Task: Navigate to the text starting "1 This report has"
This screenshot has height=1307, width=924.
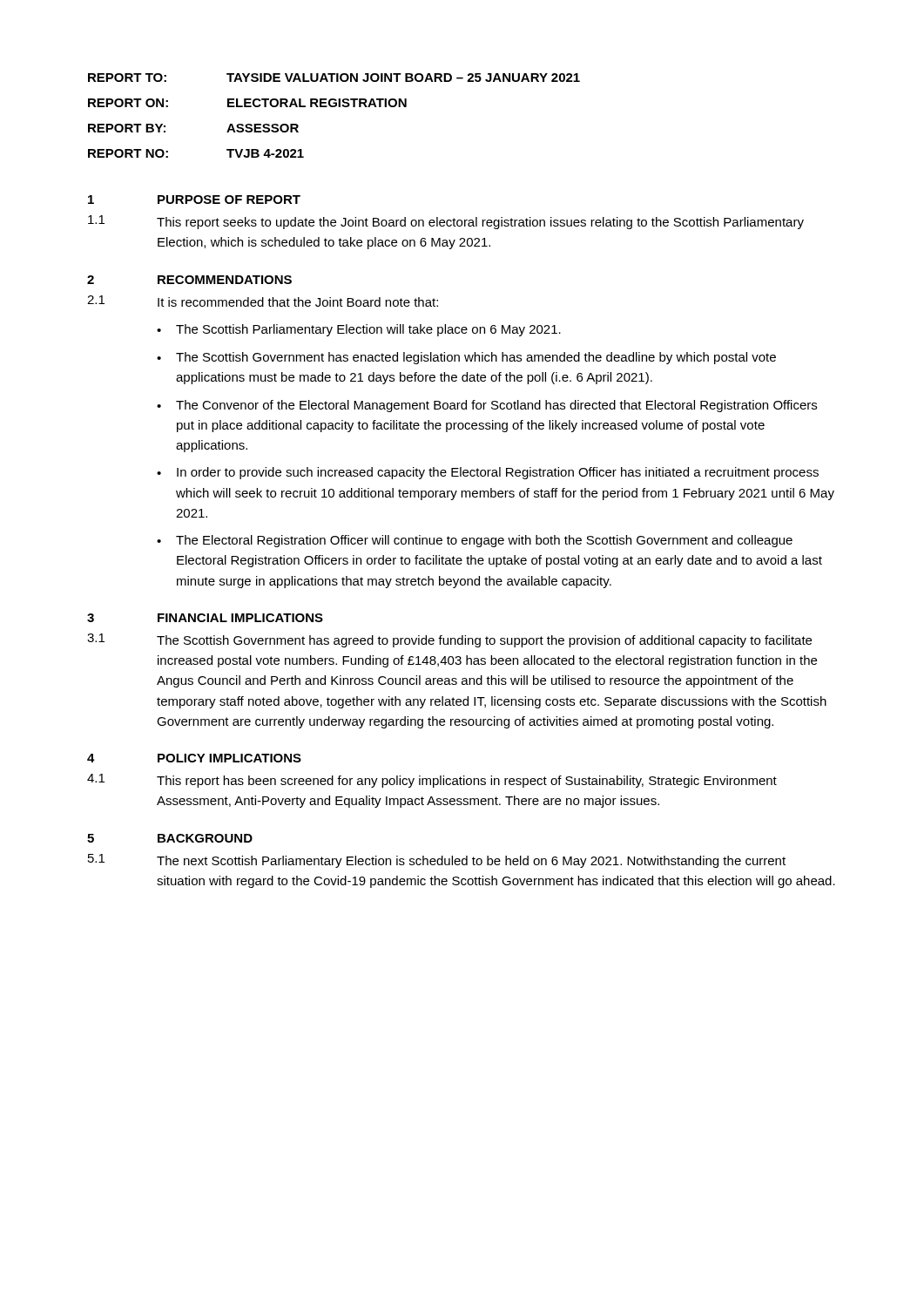Action: [x=462, y=790]
